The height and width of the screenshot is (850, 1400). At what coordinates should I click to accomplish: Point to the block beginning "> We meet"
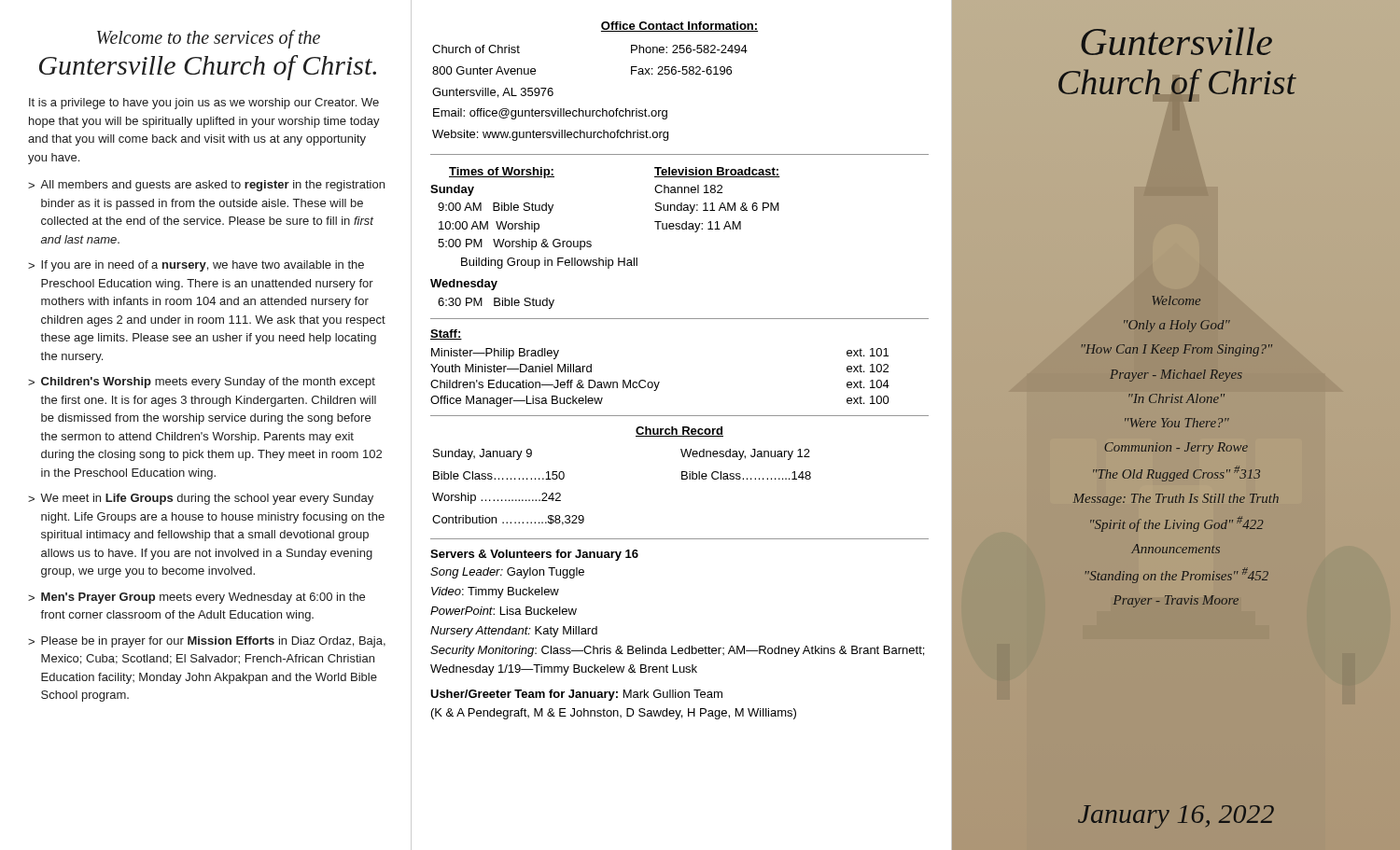tap(208, 534)
